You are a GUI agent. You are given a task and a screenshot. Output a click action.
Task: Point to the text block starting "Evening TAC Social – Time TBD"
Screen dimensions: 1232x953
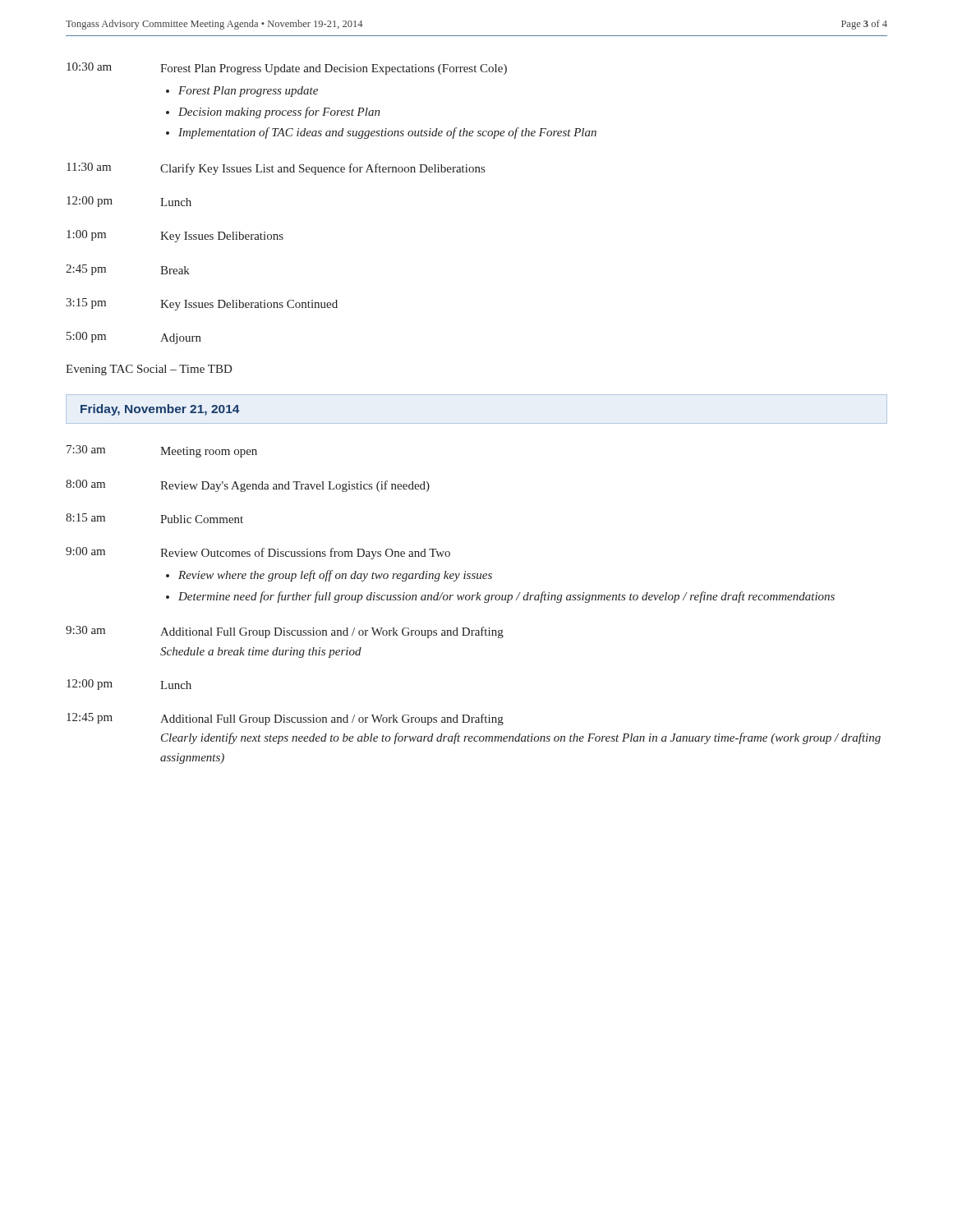(x=149, y=369)
